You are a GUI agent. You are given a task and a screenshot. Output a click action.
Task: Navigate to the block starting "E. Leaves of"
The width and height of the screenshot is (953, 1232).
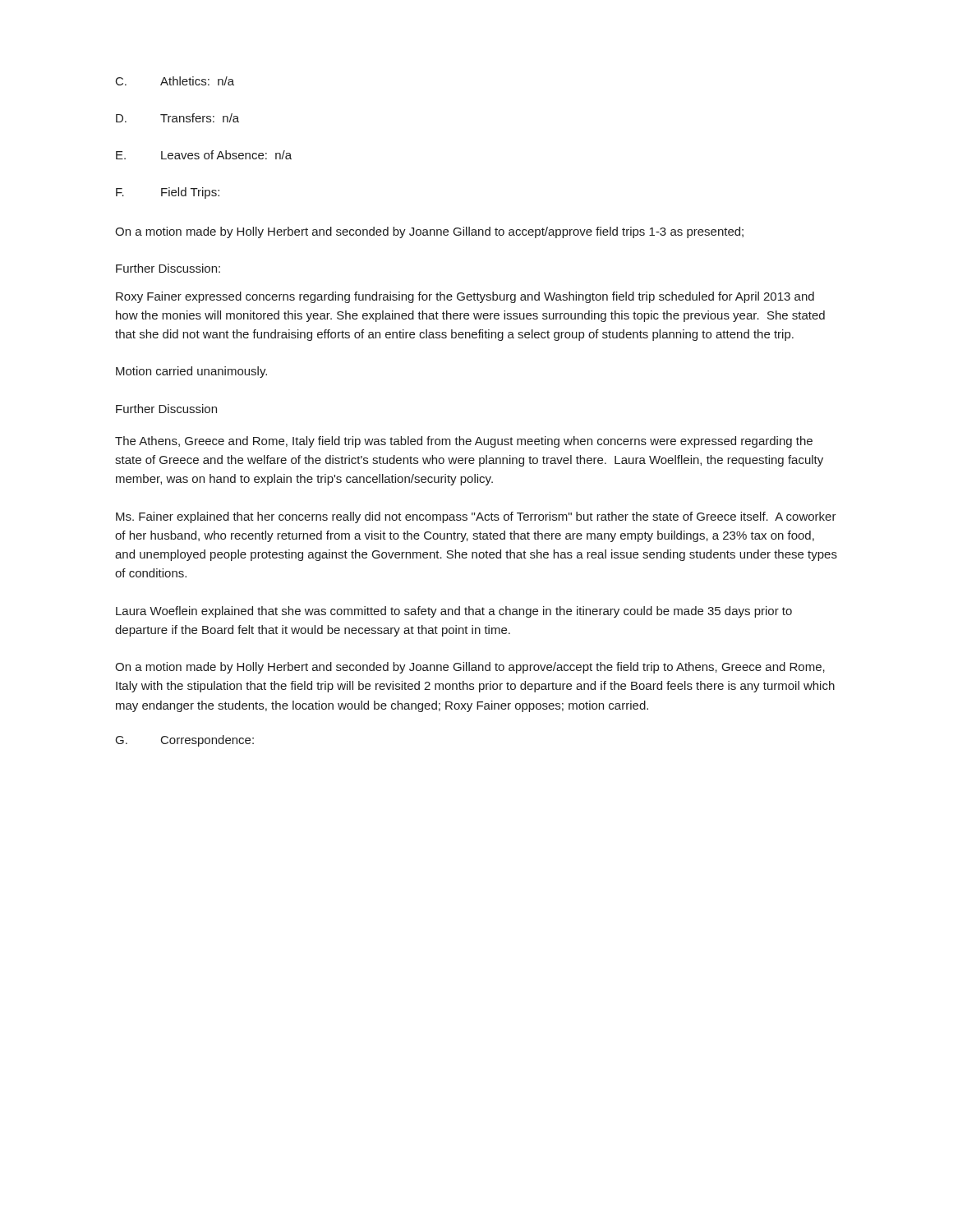pos(203,155)
